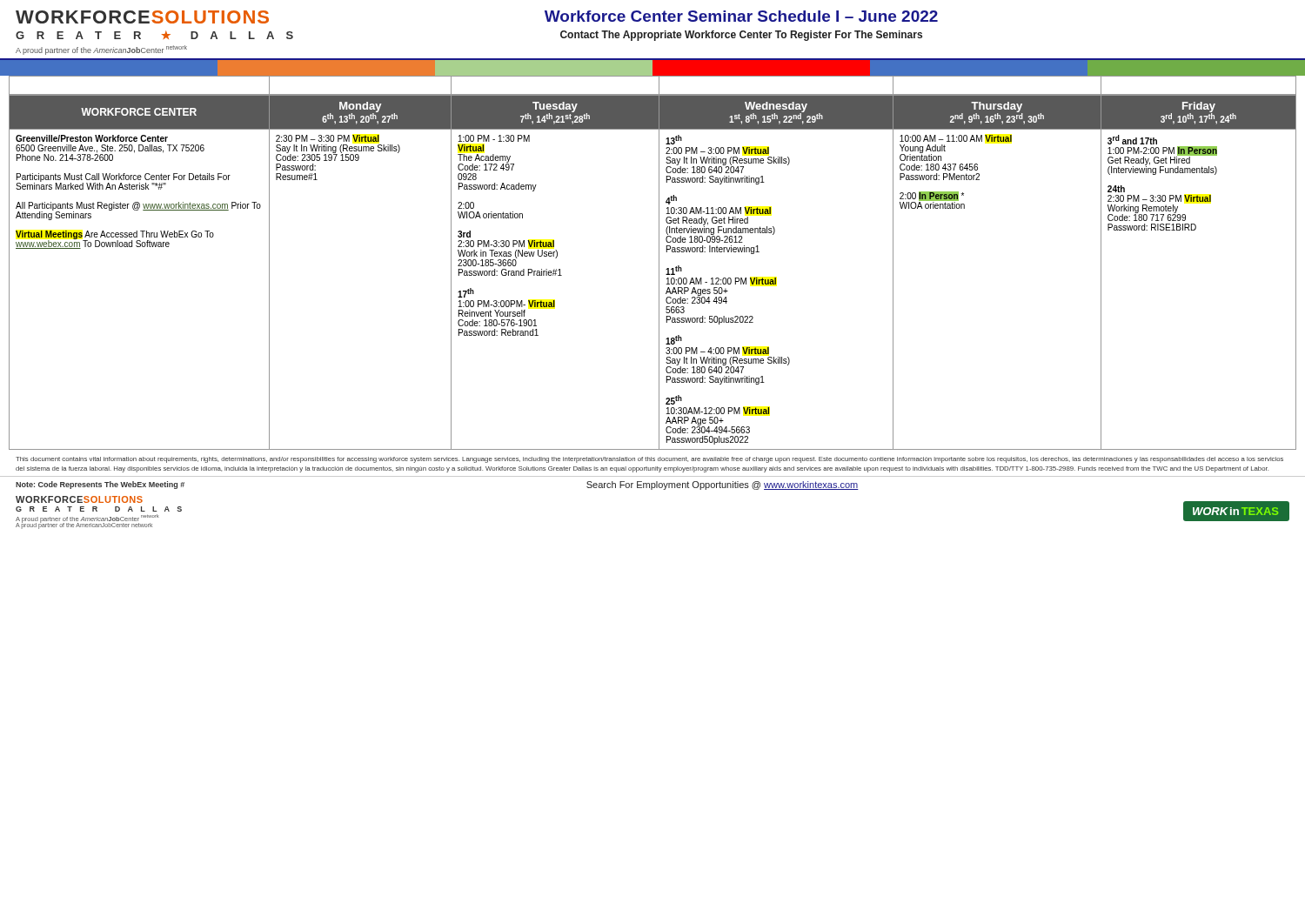Image resolution: width=1305 pixels, height=924 pixels.
Task: Find the passage starting "This document contains vital information about requirements,"
Action: (650, 464)
